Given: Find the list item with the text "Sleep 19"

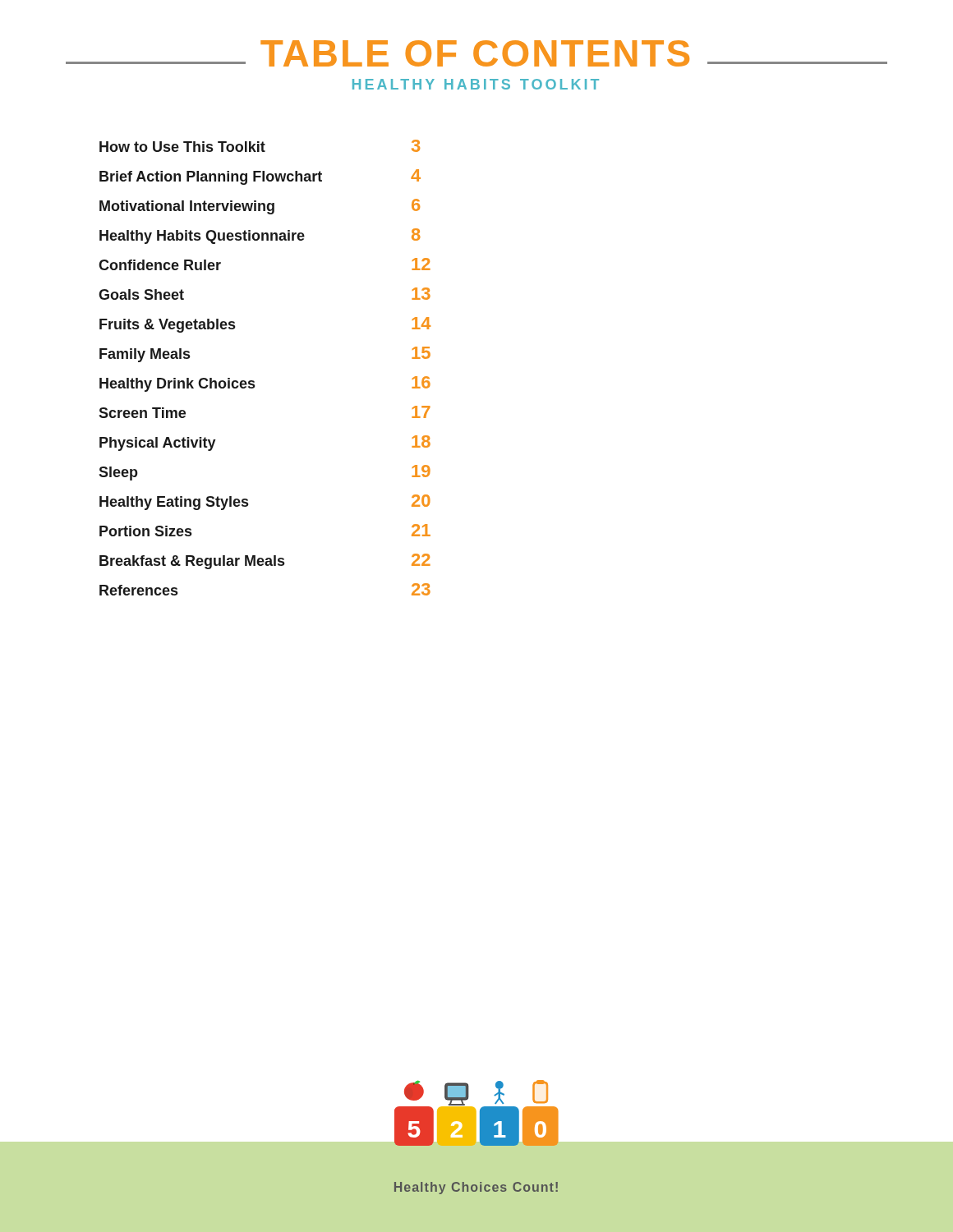Looking at the screenshot, I should coord(120,473).
